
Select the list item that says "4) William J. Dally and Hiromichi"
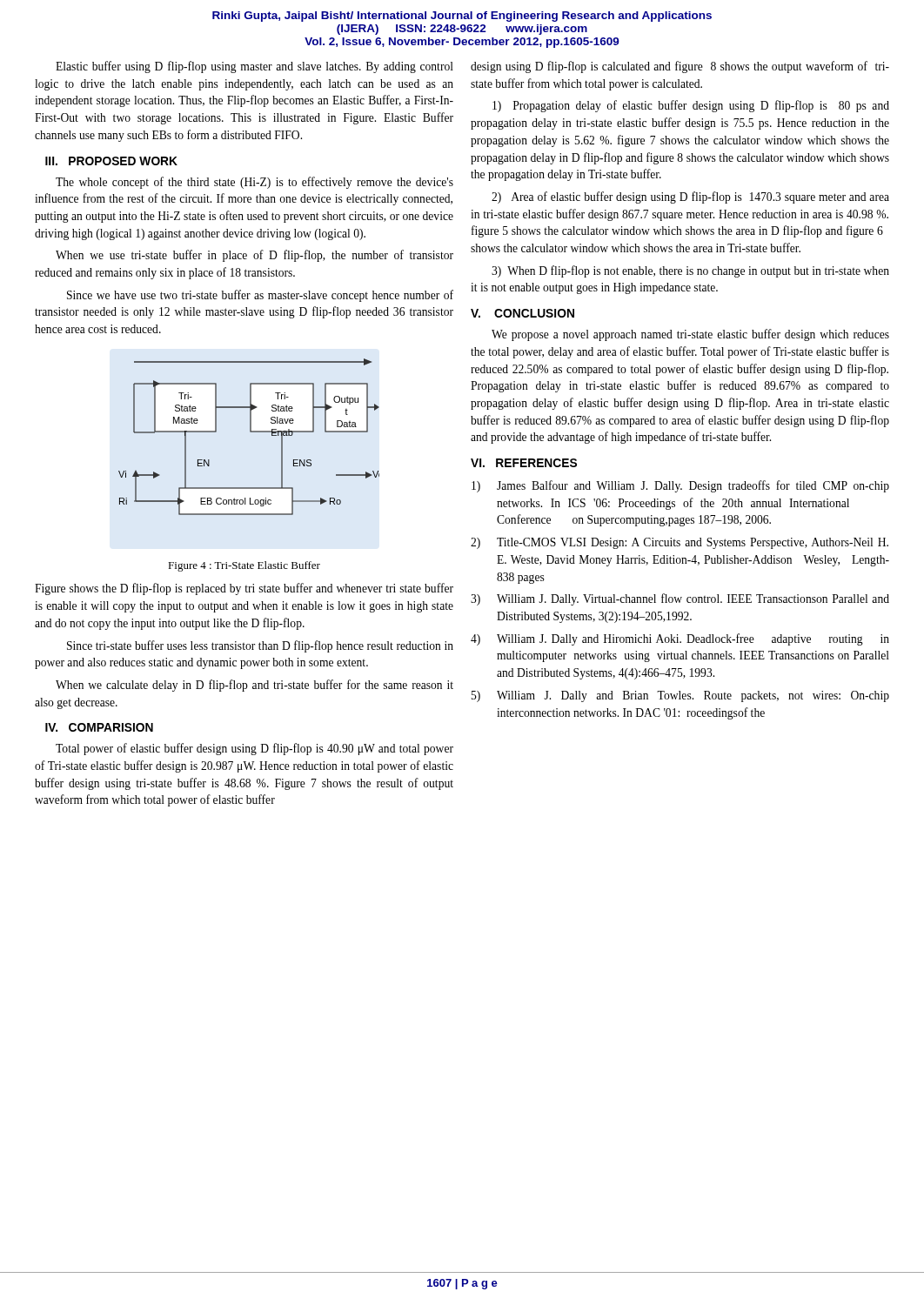point(680,656)
